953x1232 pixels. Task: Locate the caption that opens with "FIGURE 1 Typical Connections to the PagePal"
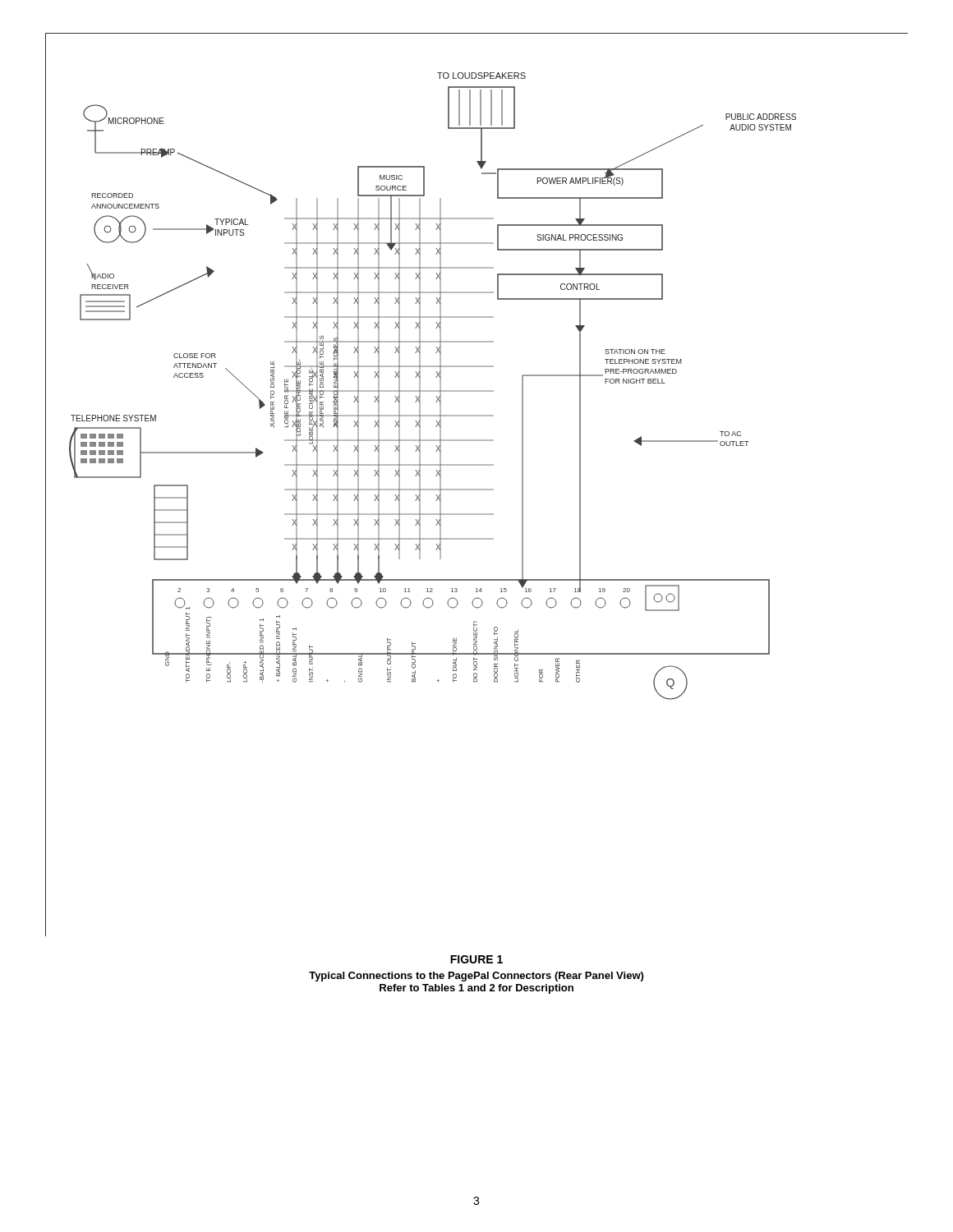pos(476,973)
